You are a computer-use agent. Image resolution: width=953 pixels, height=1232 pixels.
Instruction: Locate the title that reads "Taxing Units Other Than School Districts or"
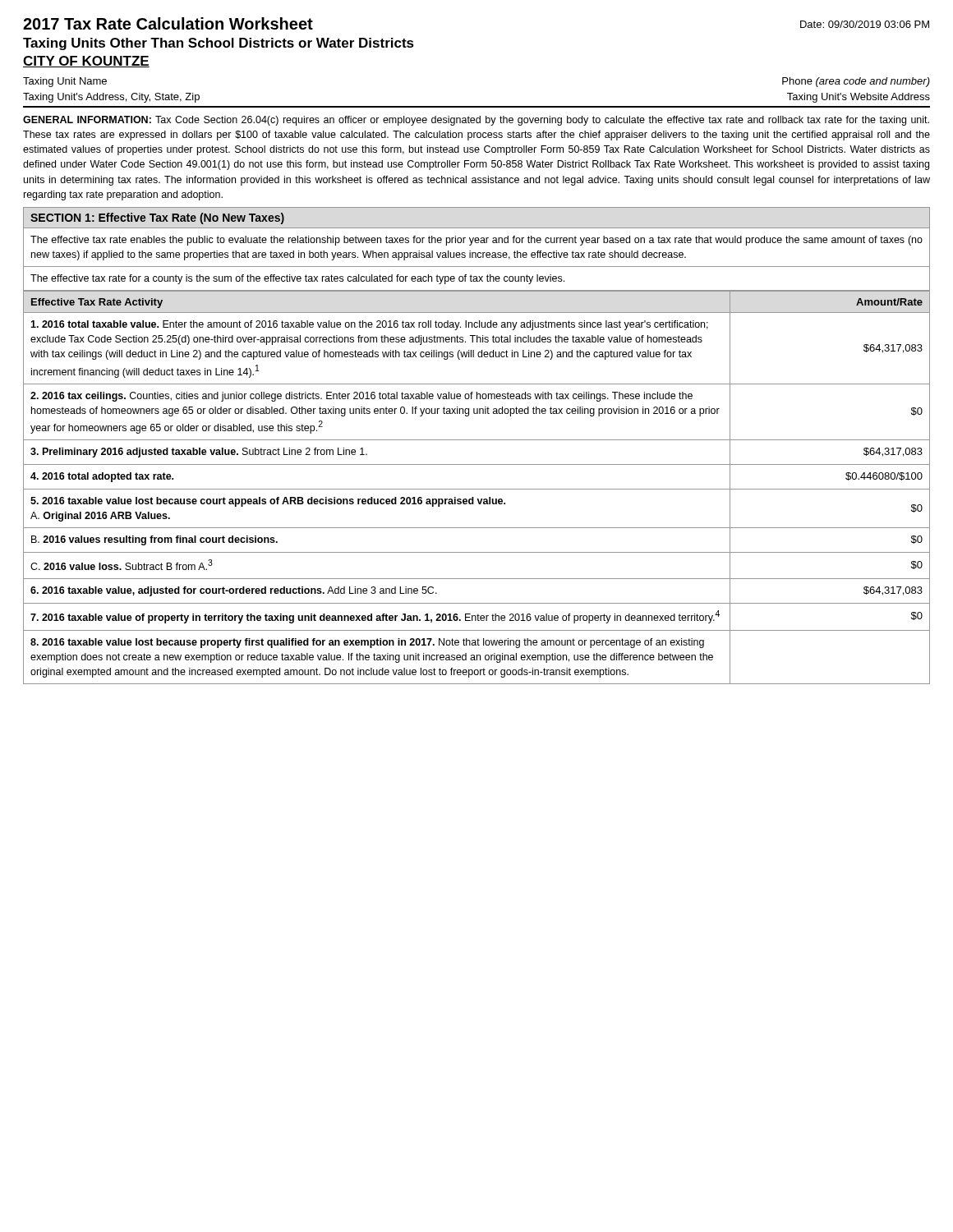(x=219, y=43)
